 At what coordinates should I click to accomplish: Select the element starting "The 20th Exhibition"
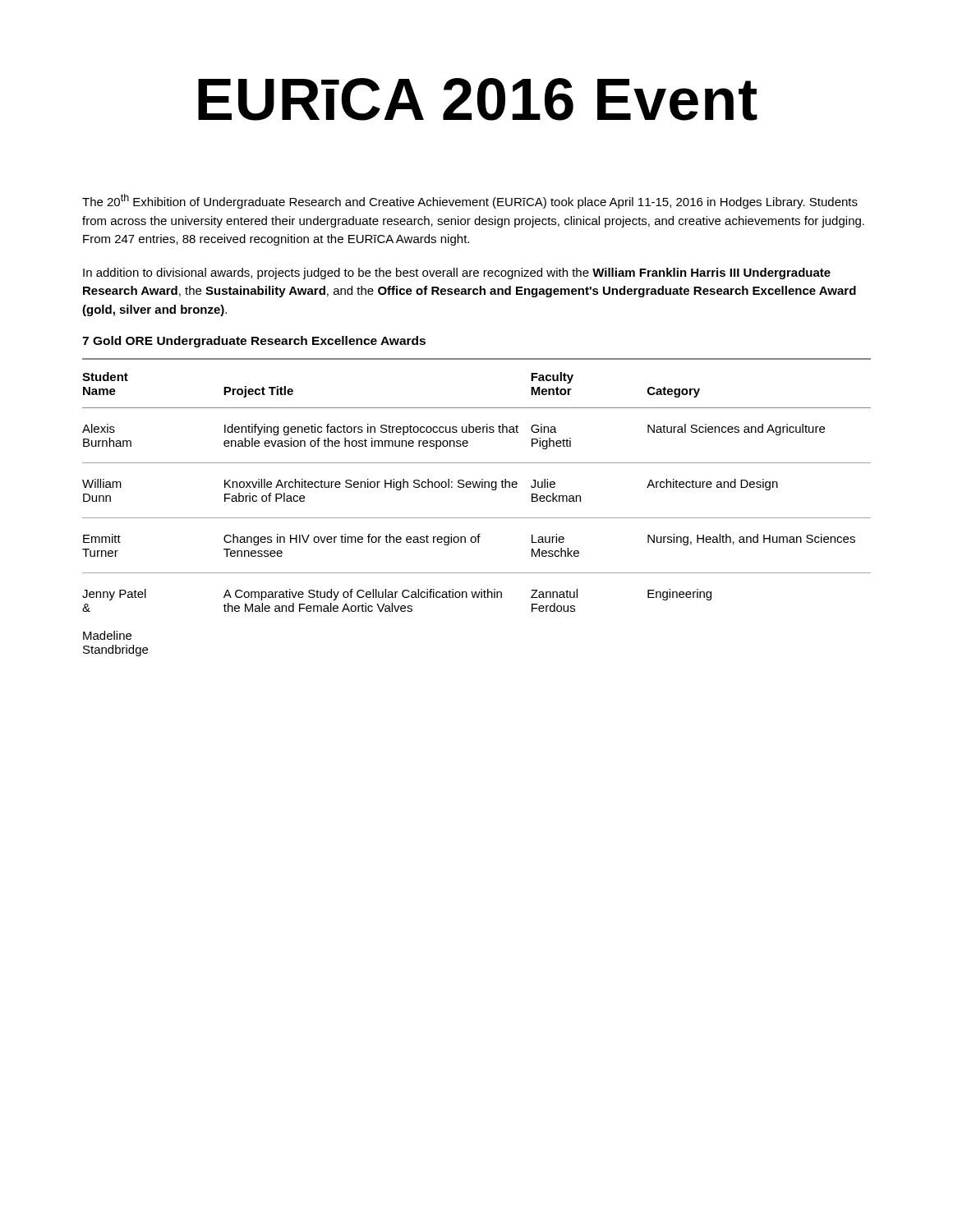click(x=474, y=219)
